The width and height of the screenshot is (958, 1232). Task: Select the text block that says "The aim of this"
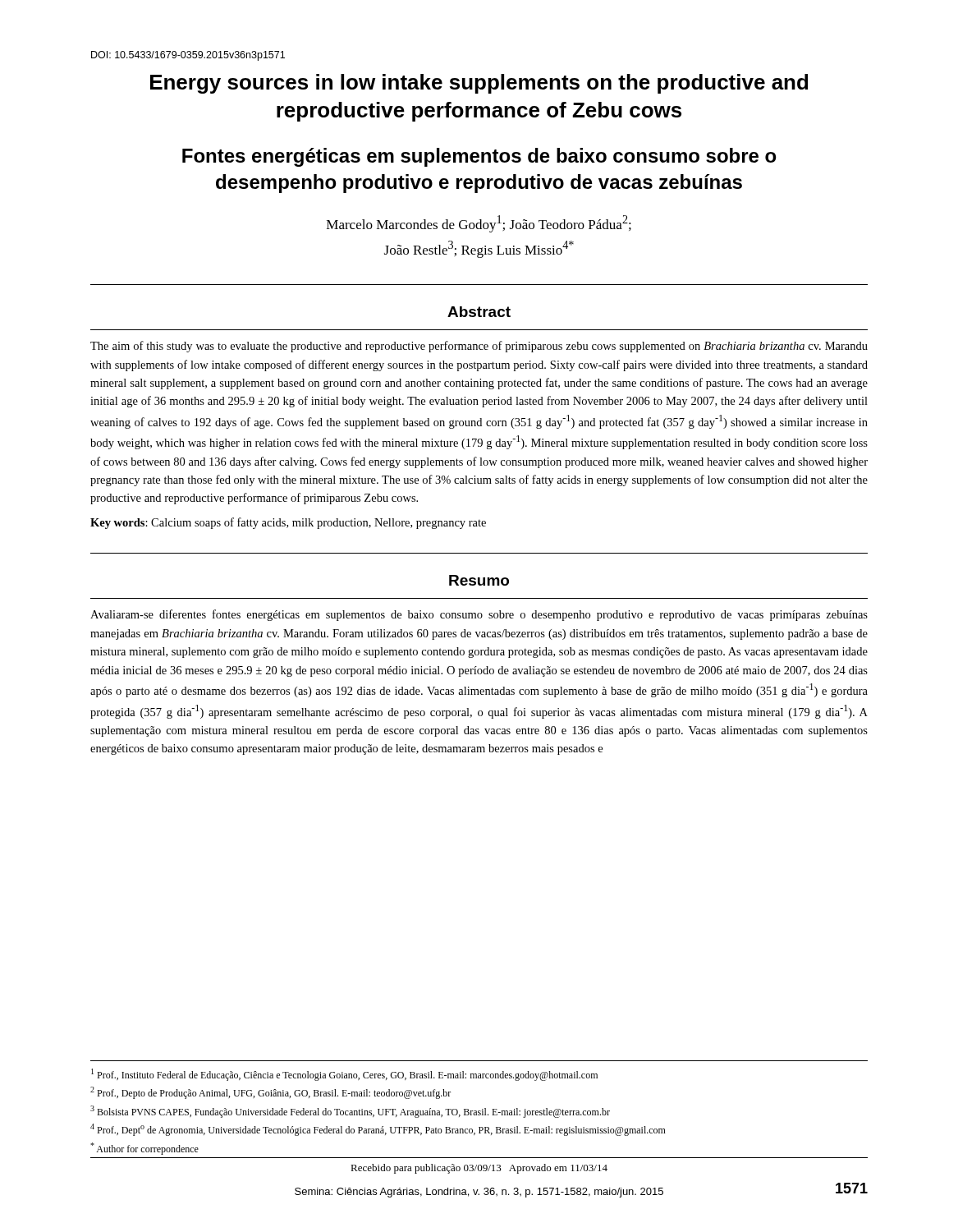479,422
